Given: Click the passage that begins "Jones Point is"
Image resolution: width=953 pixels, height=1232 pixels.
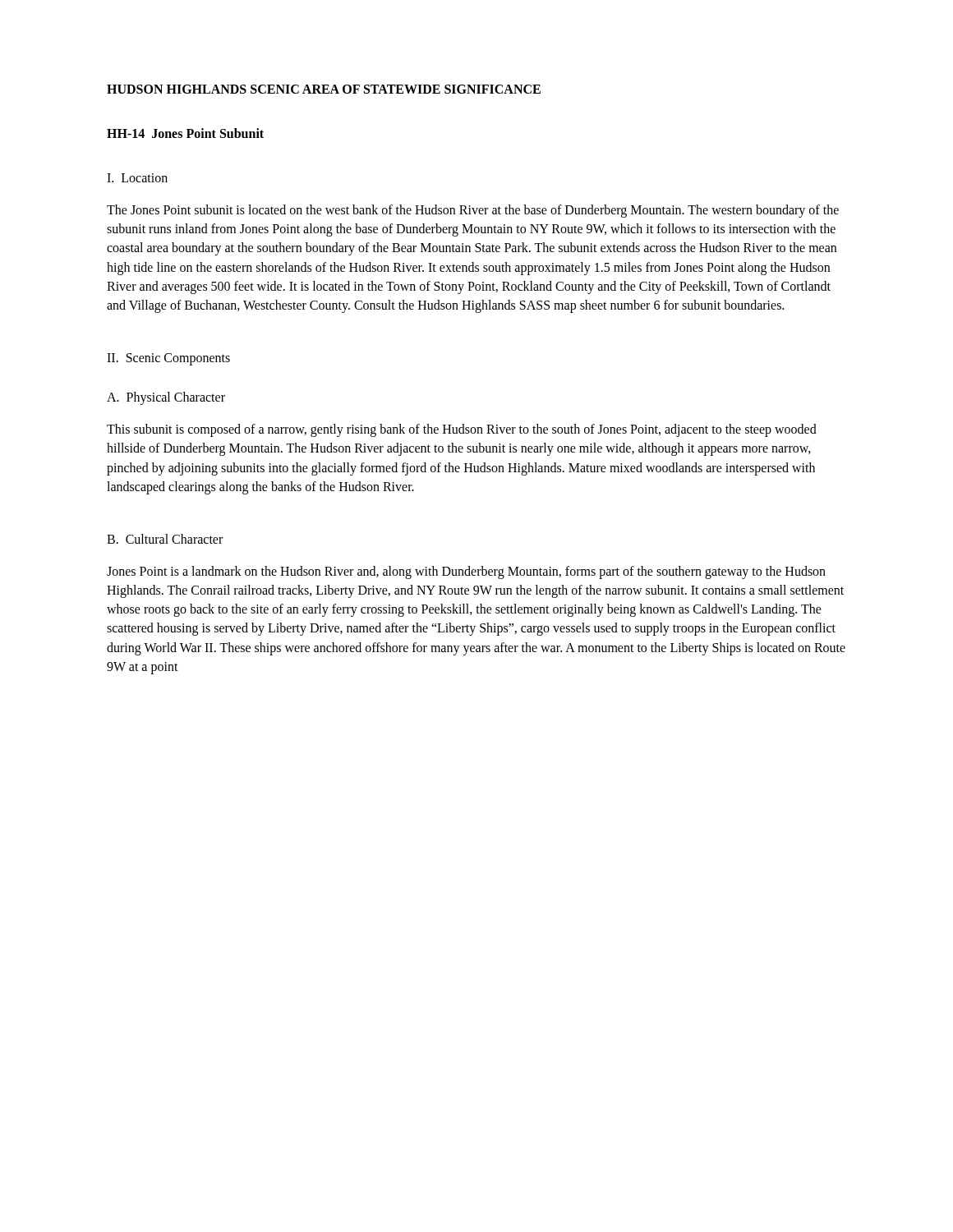Looking at the screenshot, I should tap(476, 619).
